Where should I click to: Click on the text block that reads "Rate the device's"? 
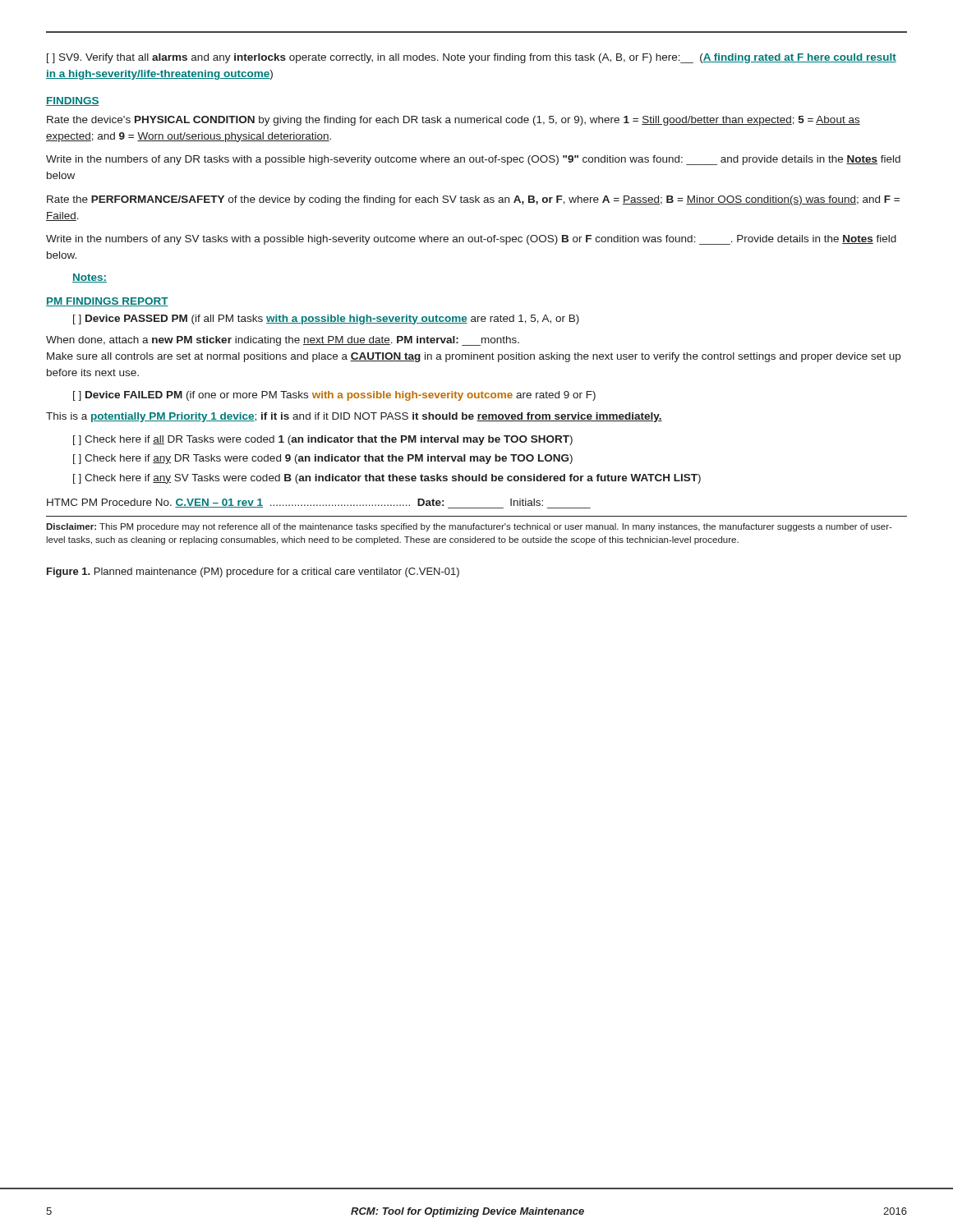[453, 127]
